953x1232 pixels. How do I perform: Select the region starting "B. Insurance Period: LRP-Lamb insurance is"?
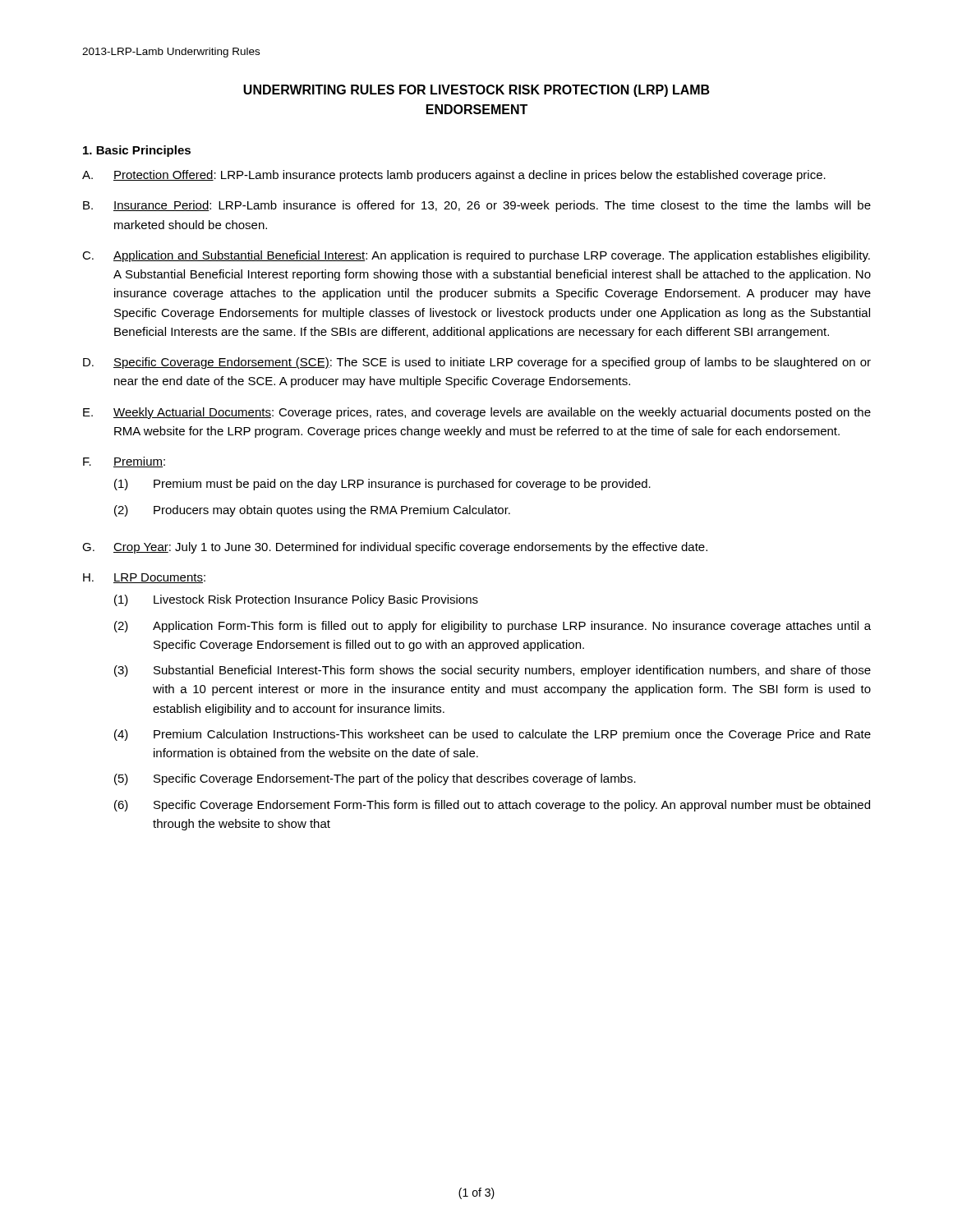click(x=476, y=215)
